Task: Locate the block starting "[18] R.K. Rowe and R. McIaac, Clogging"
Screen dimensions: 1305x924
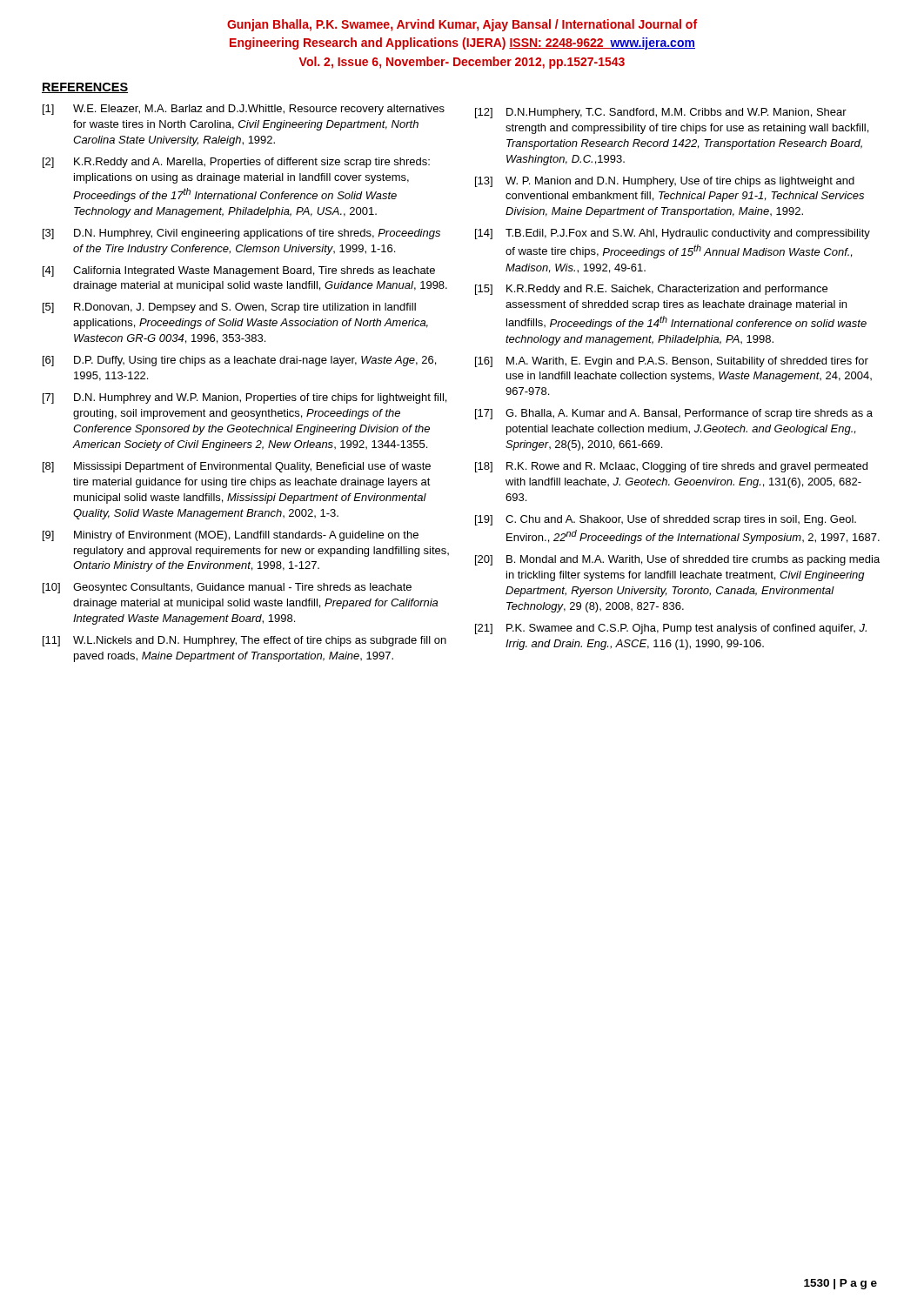Action: 678,482
